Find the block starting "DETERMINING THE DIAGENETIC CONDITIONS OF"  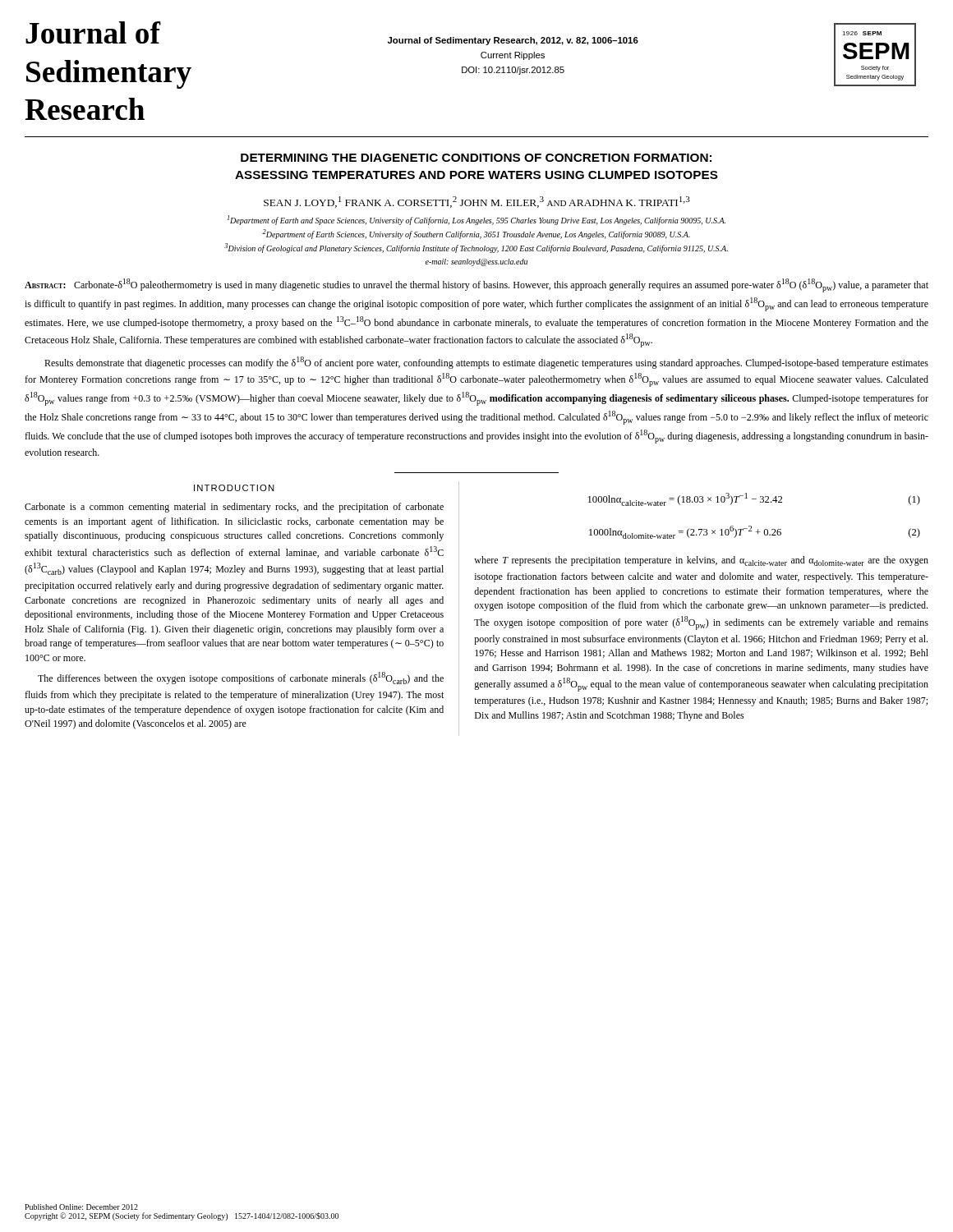click(476, 166)
